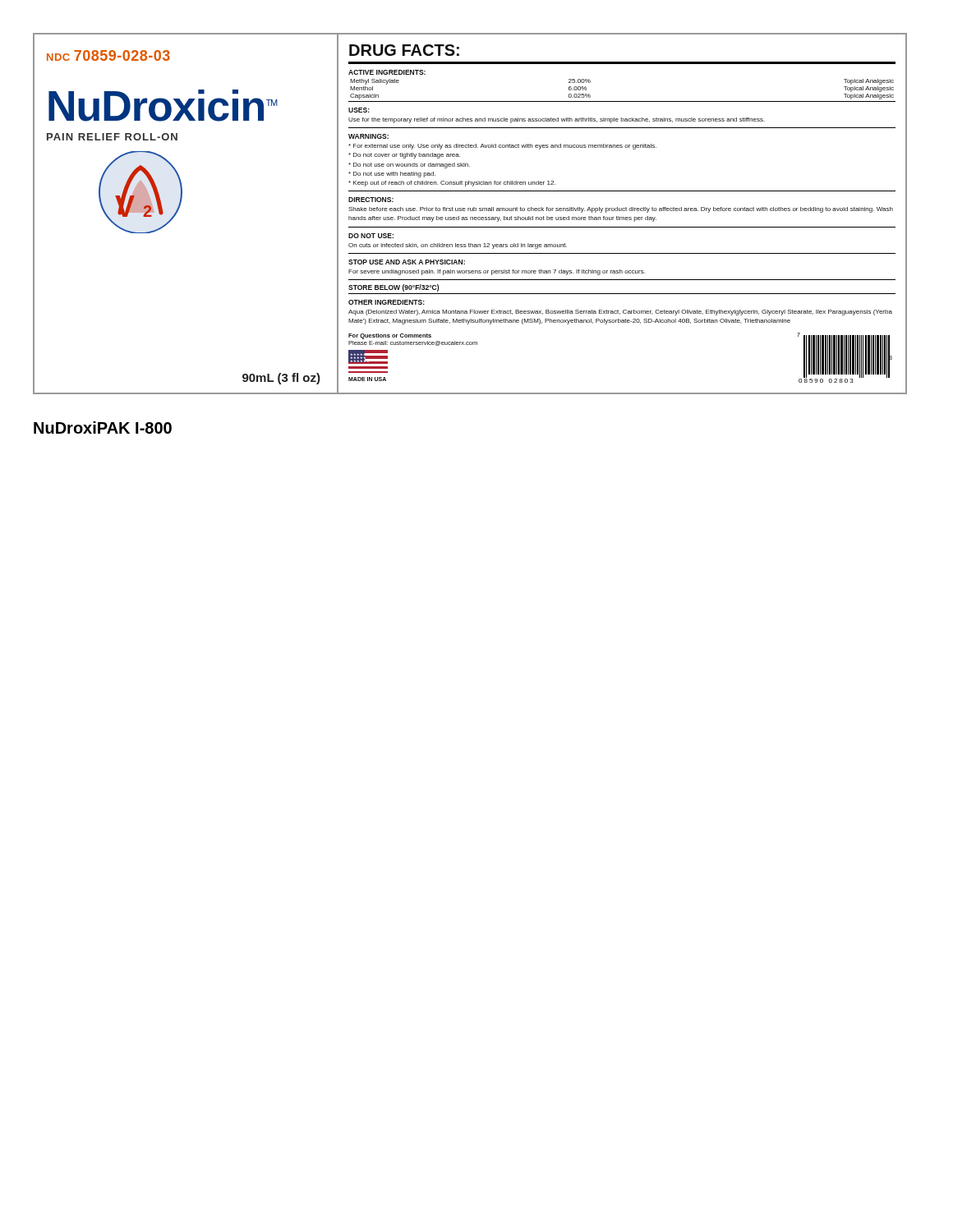Find the block on this page that starts "Do not cover"
This screenshot has height=1232, width=953.
[405, 155]
